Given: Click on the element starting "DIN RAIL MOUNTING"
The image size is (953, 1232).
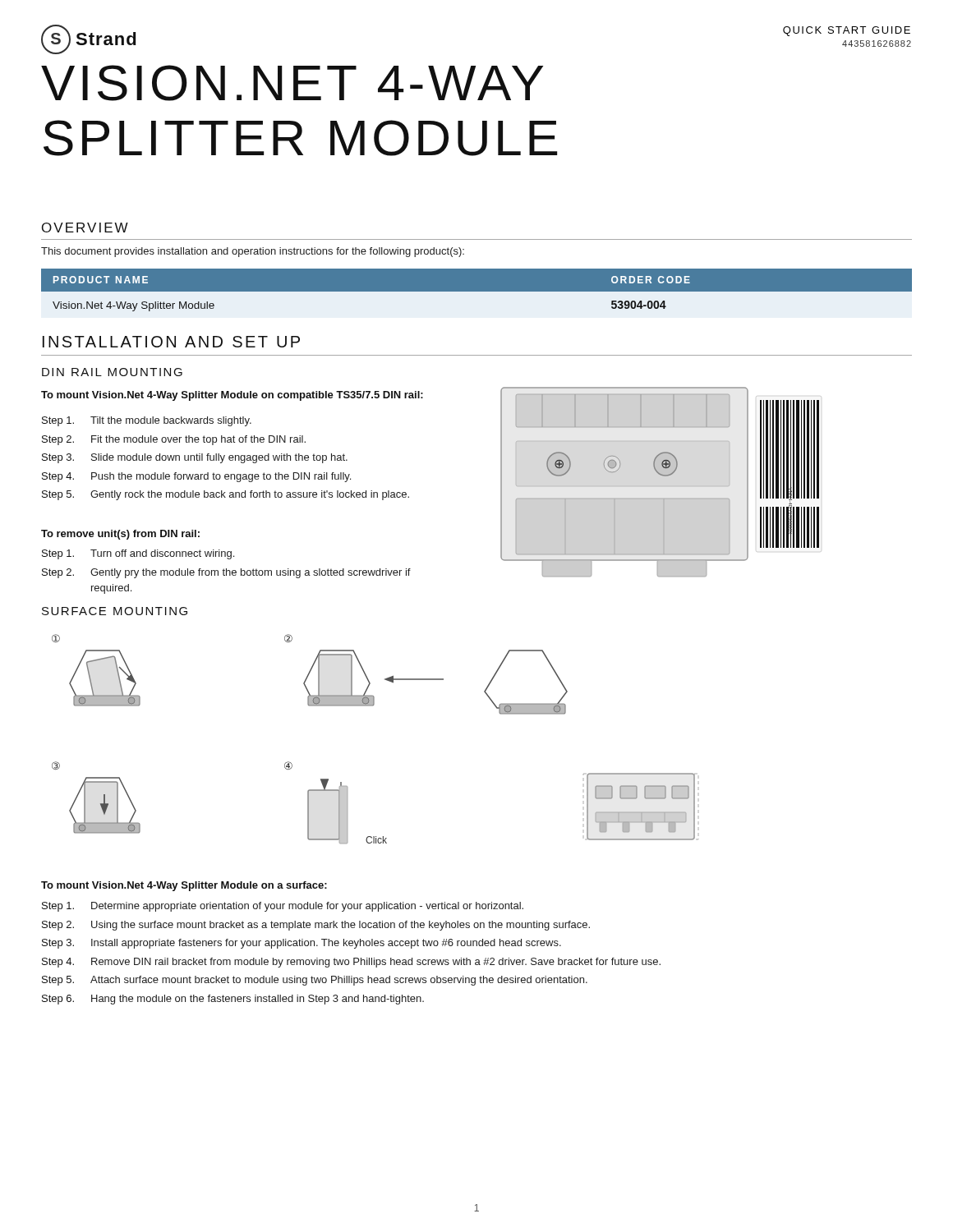Looking at the screenshot, I should (113, 372).
